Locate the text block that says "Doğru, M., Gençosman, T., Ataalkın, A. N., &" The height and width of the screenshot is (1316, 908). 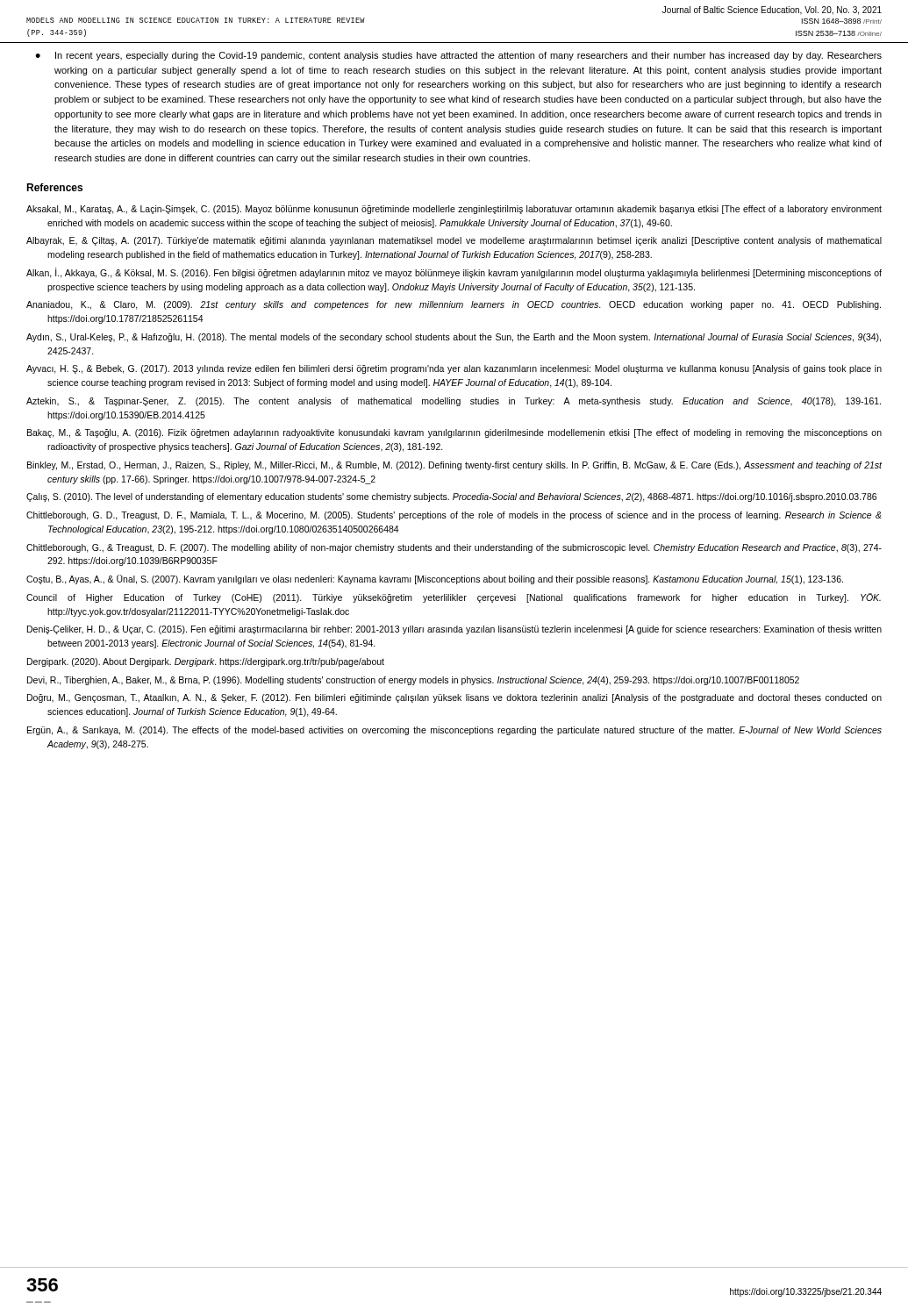[454, 705]
